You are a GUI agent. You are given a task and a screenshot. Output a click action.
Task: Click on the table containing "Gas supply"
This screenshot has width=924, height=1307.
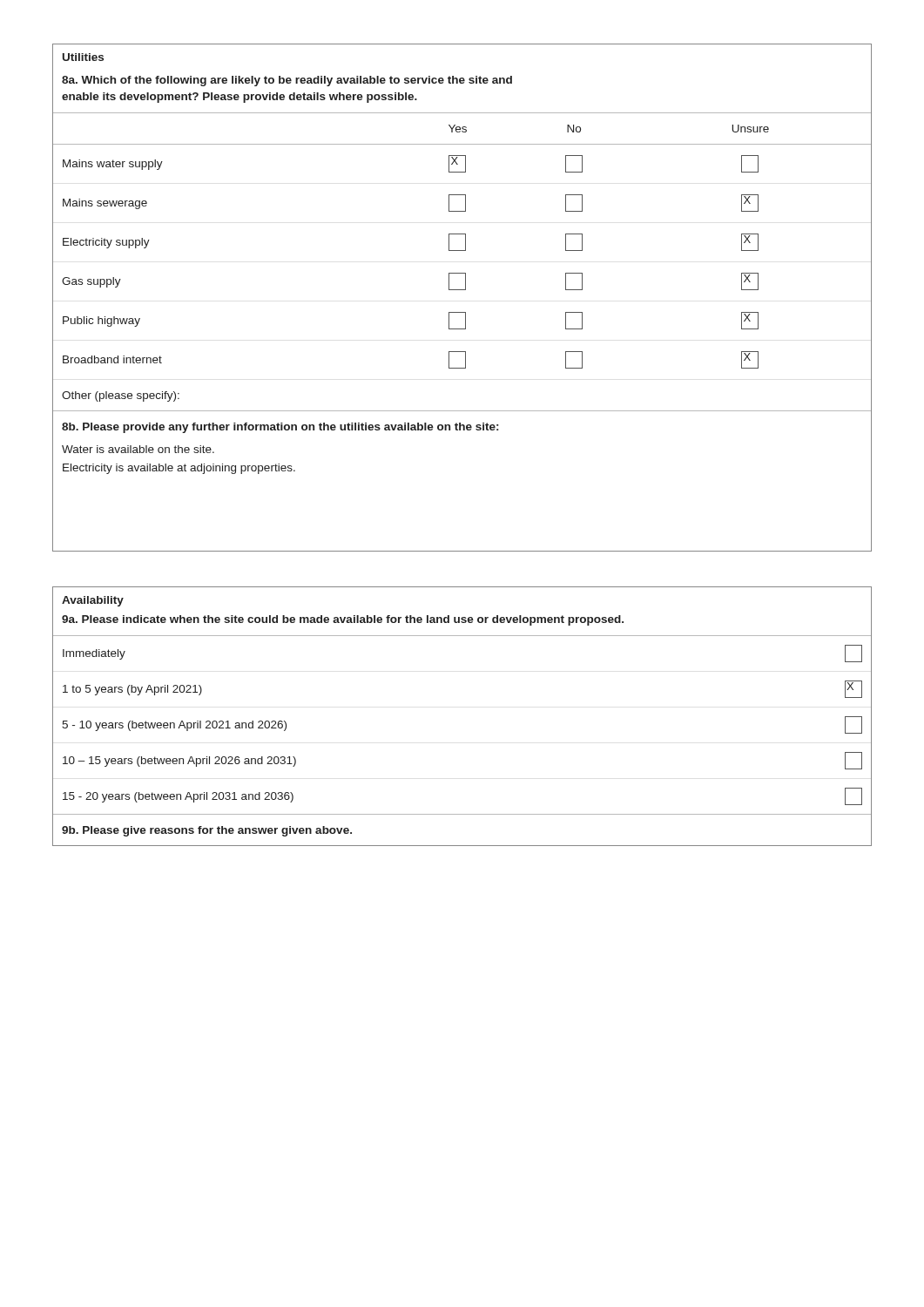tap(462, 298)
